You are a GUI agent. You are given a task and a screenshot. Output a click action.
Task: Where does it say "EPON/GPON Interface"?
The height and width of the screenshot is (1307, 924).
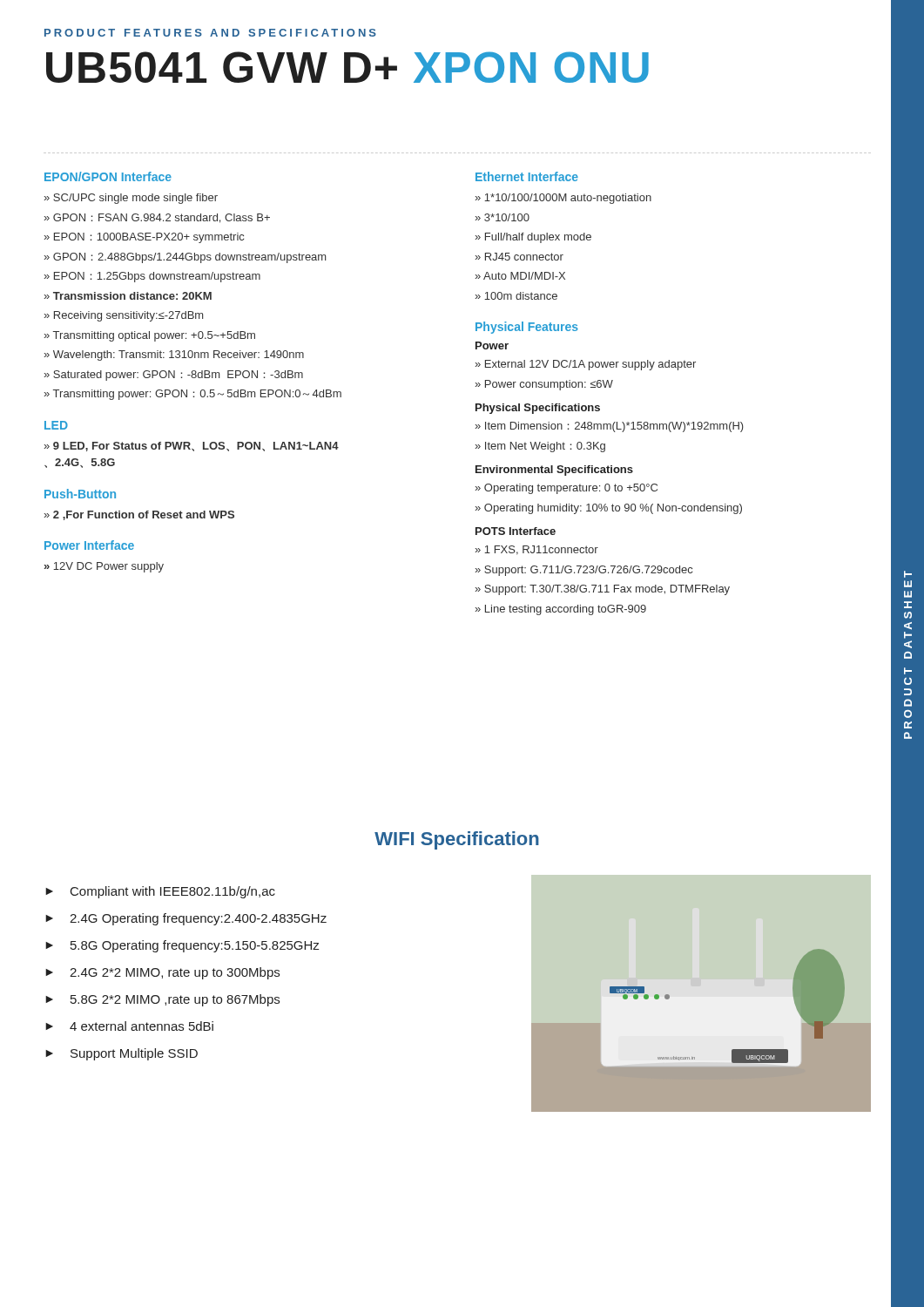point(108,177)
